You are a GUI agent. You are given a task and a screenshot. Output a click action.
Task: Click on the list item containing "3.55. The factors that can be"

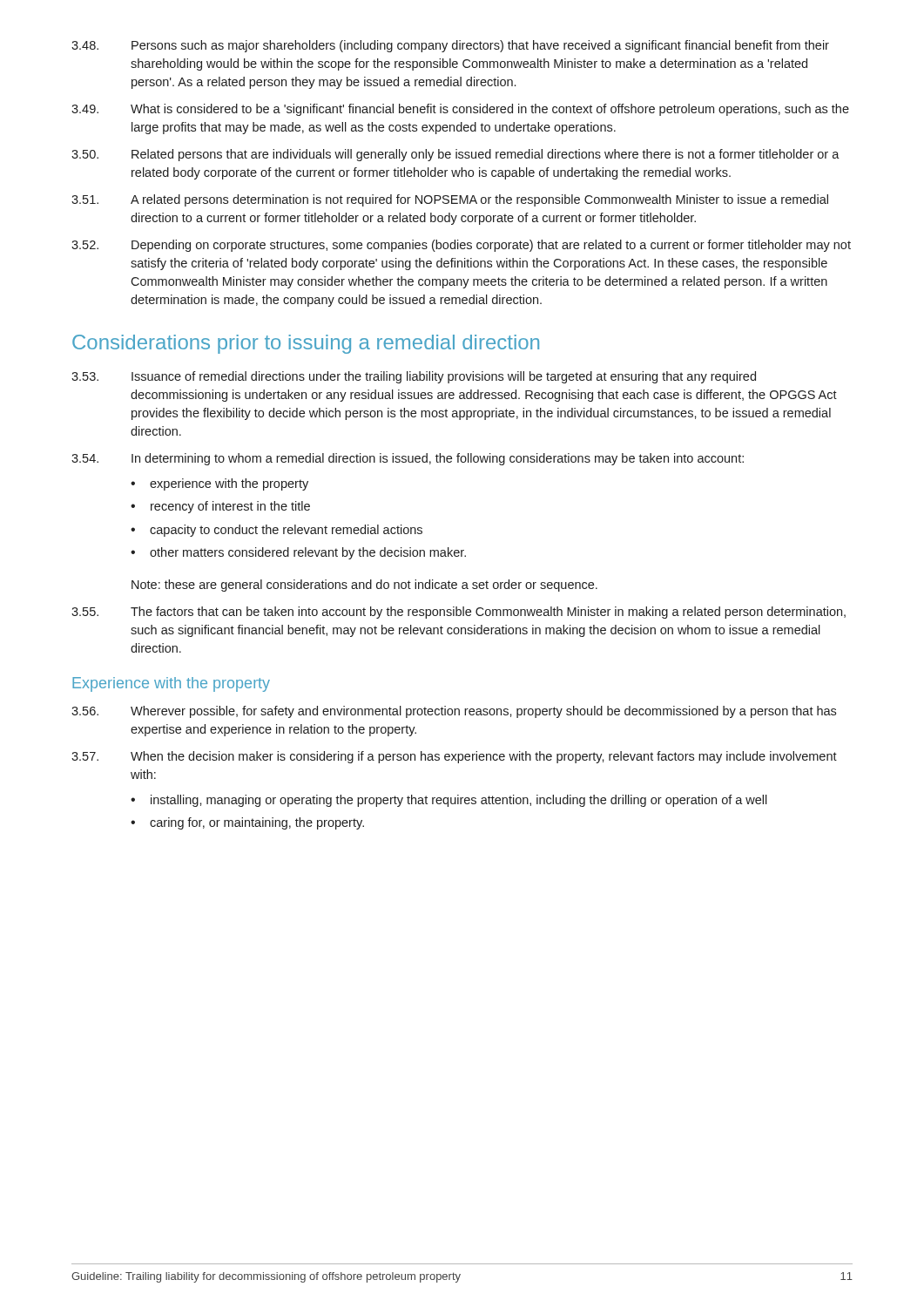[x=462, y=630]
